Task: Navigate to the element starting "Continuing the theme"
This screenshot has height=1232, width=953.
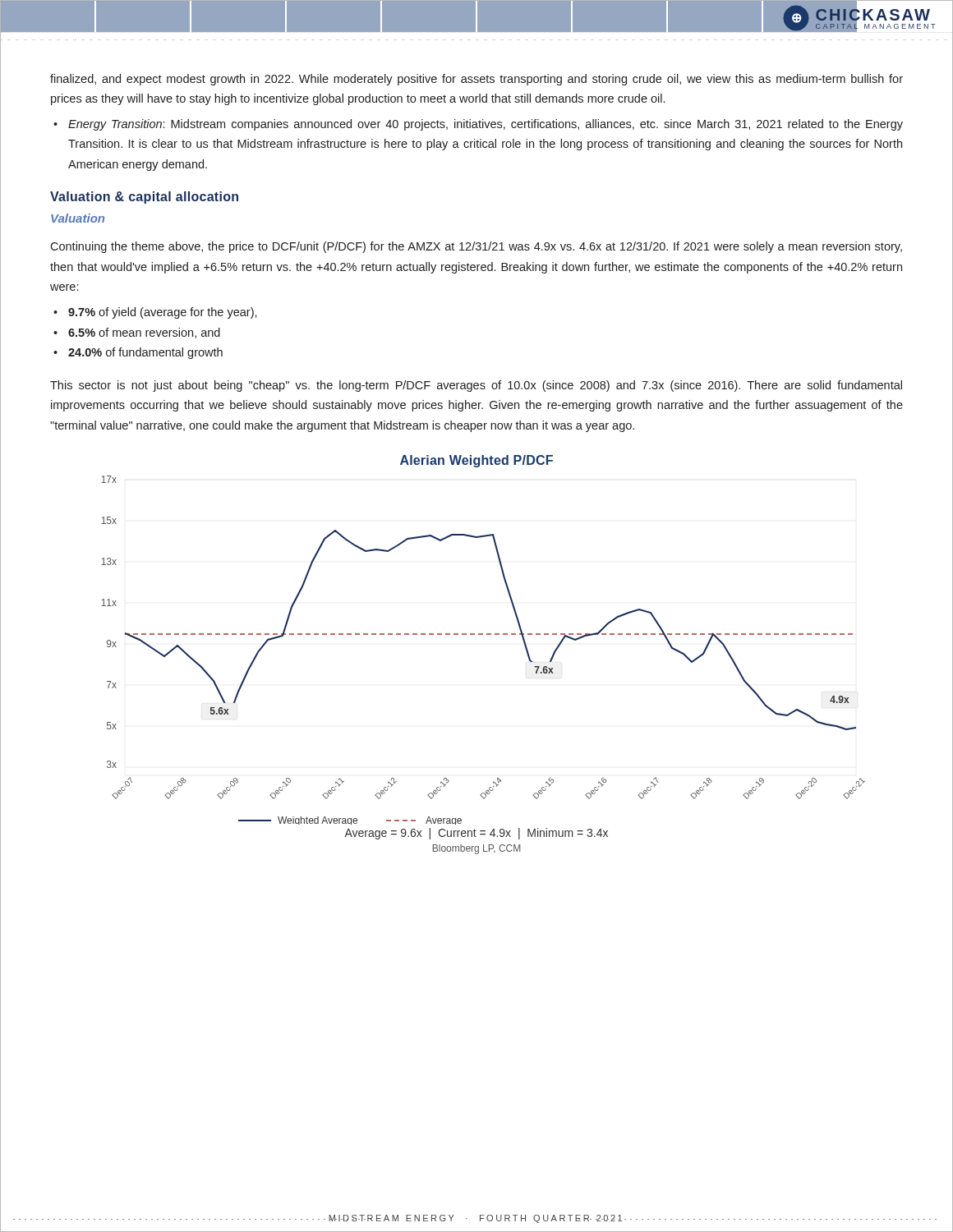Action: [476, 267]
